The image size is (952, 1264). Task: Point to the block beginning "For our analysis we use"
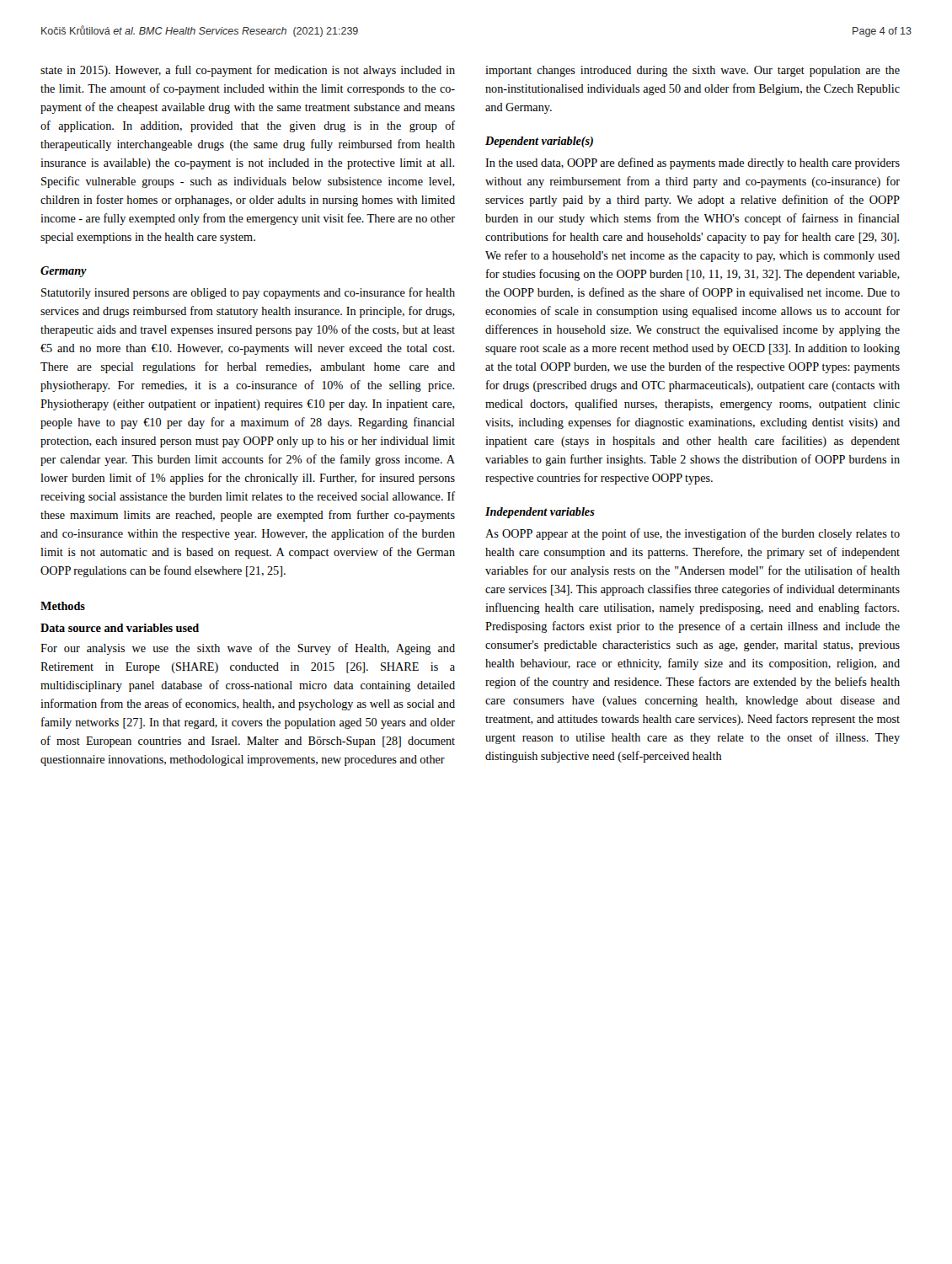[x=248, y=704]
